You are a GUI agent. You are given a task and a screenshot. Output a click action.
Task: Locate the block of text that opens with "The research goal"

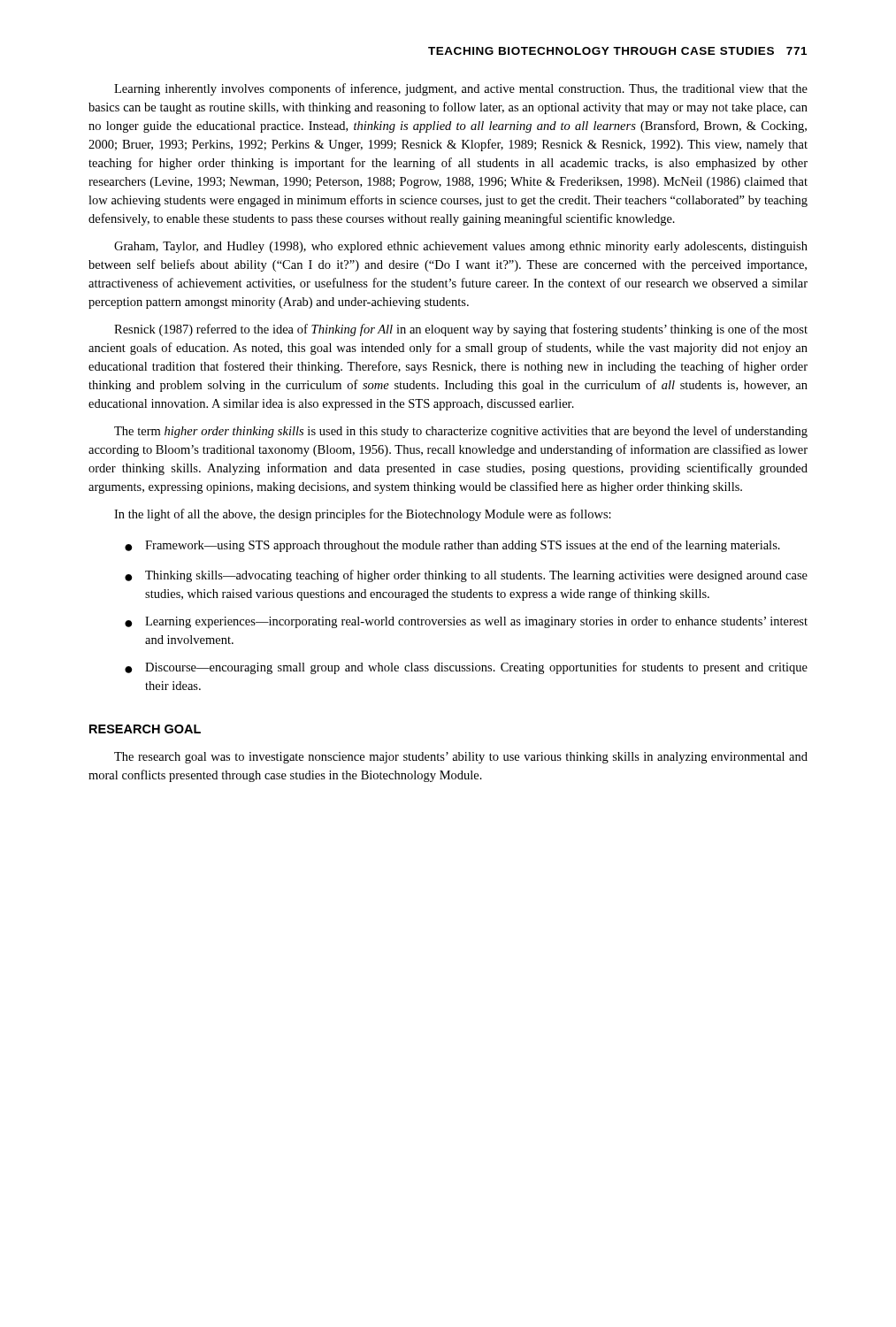click(448, 766)
